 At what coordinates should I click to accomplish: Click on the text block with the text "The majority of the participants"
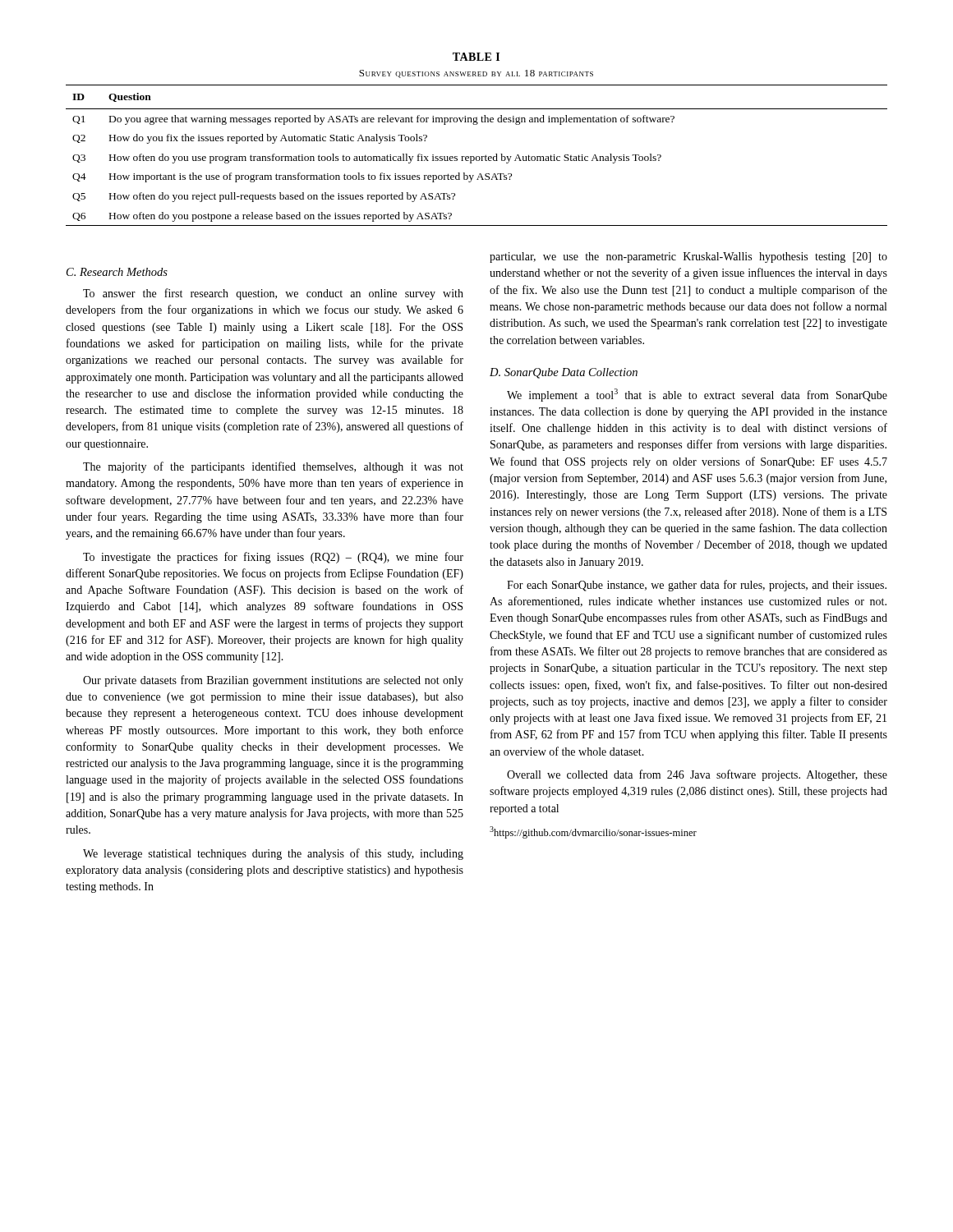pyautogui.click(x=265, y=500)
